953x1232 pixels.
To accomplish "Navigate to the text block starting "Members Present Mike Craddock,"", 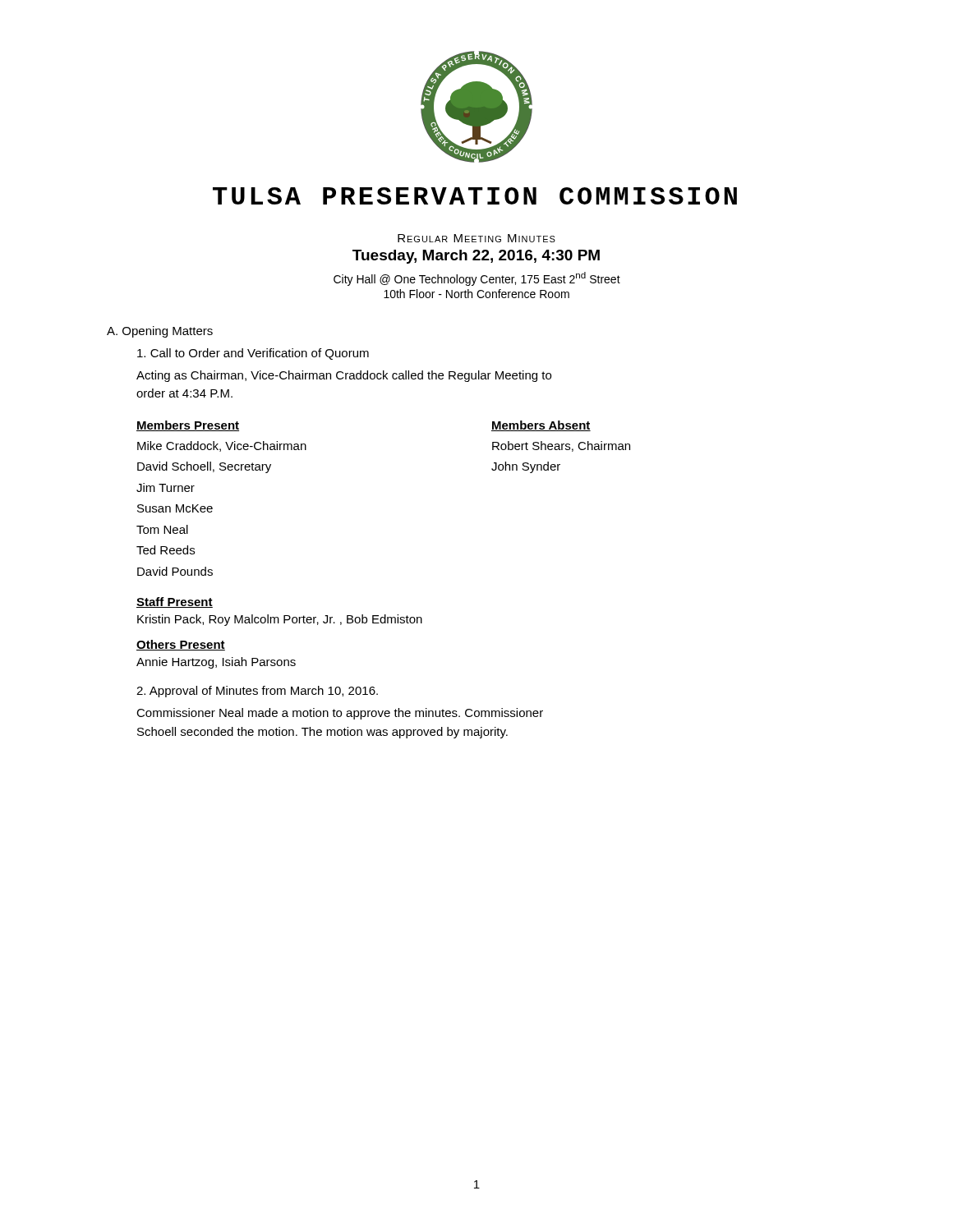I will point(188,426).
